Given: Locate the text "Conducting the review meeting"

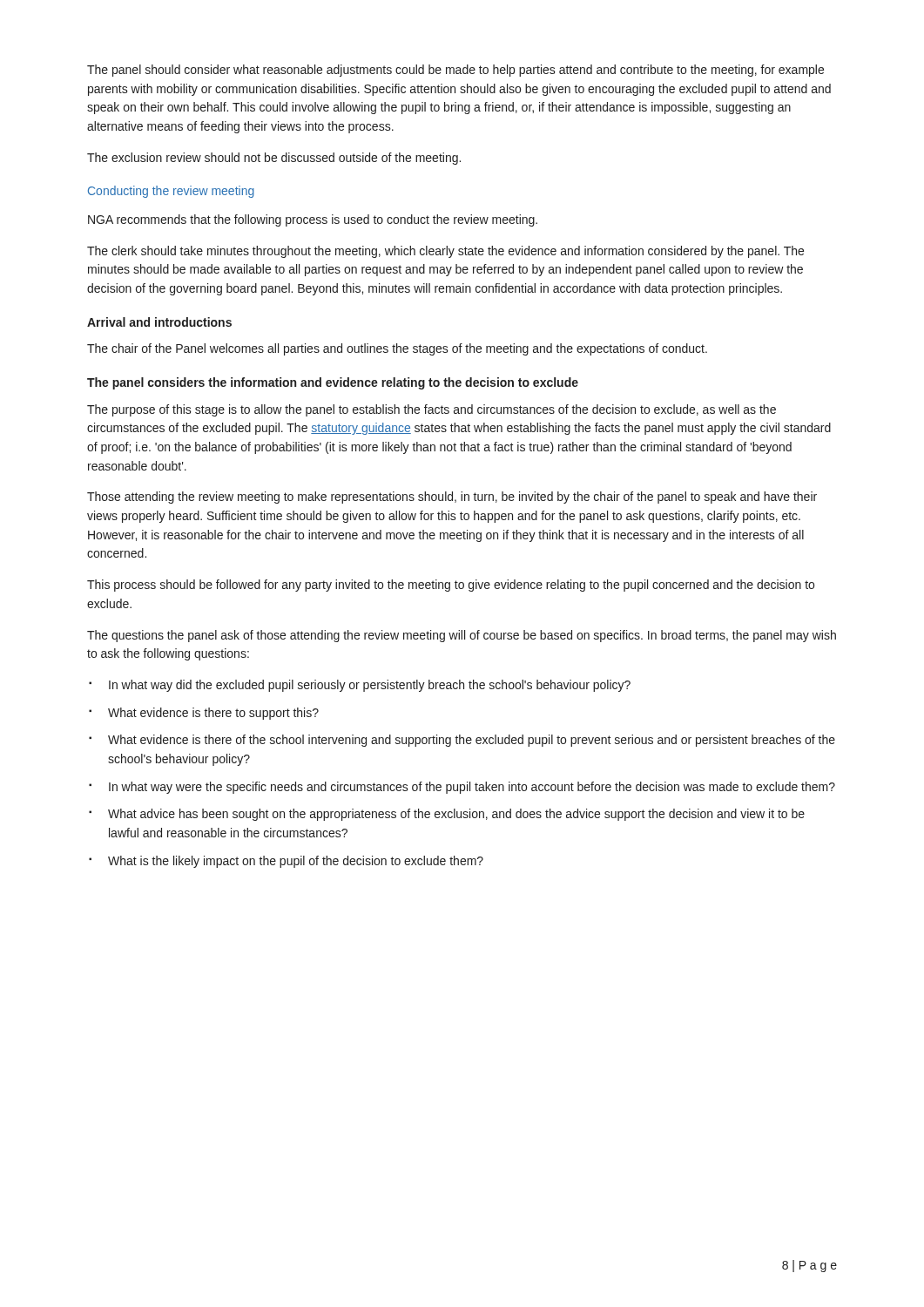Looking at the screenshot, I should 171,192.
